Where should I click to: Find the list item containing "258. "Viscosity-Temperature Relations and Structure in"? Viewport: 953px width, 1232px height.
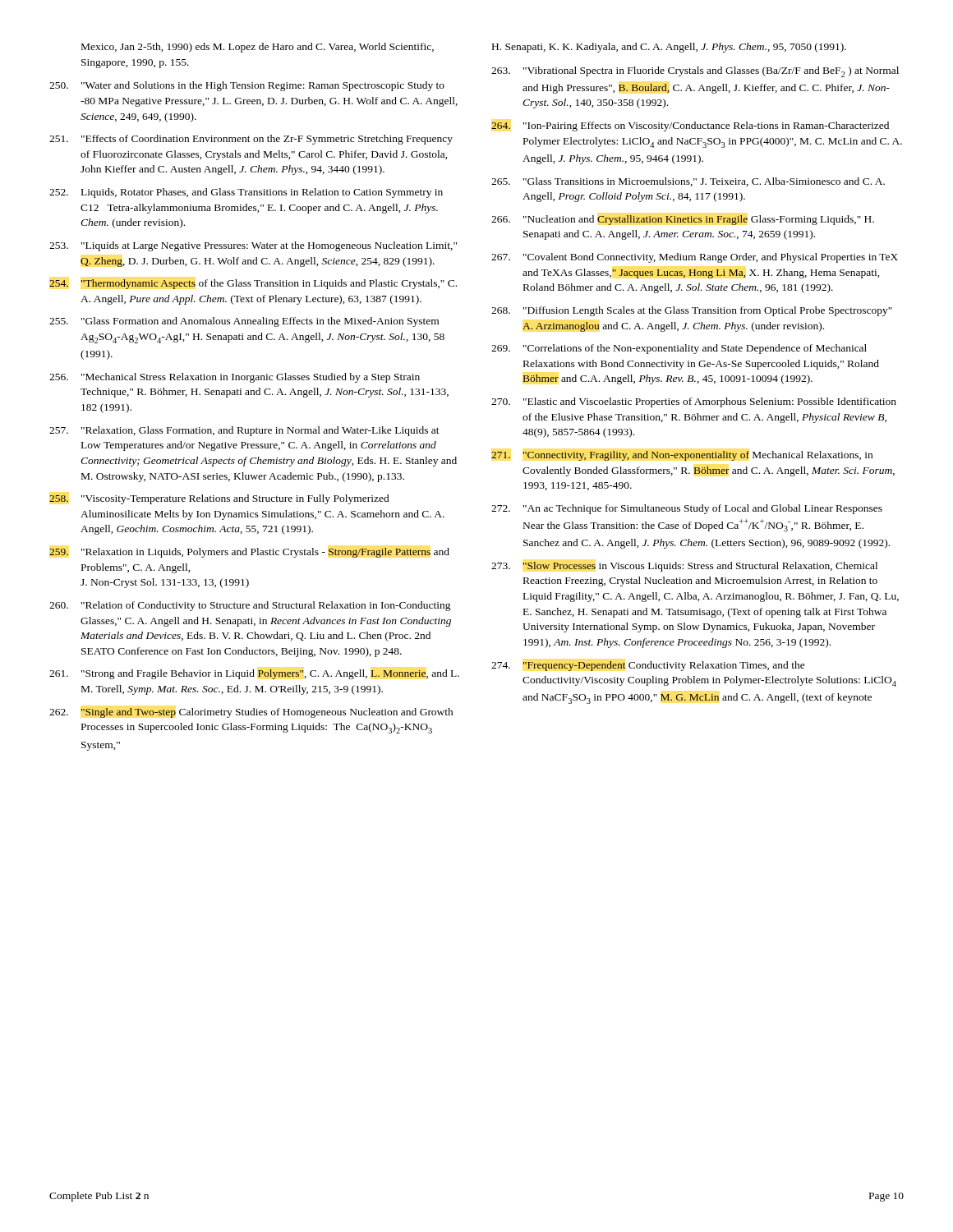pos(255,514)
